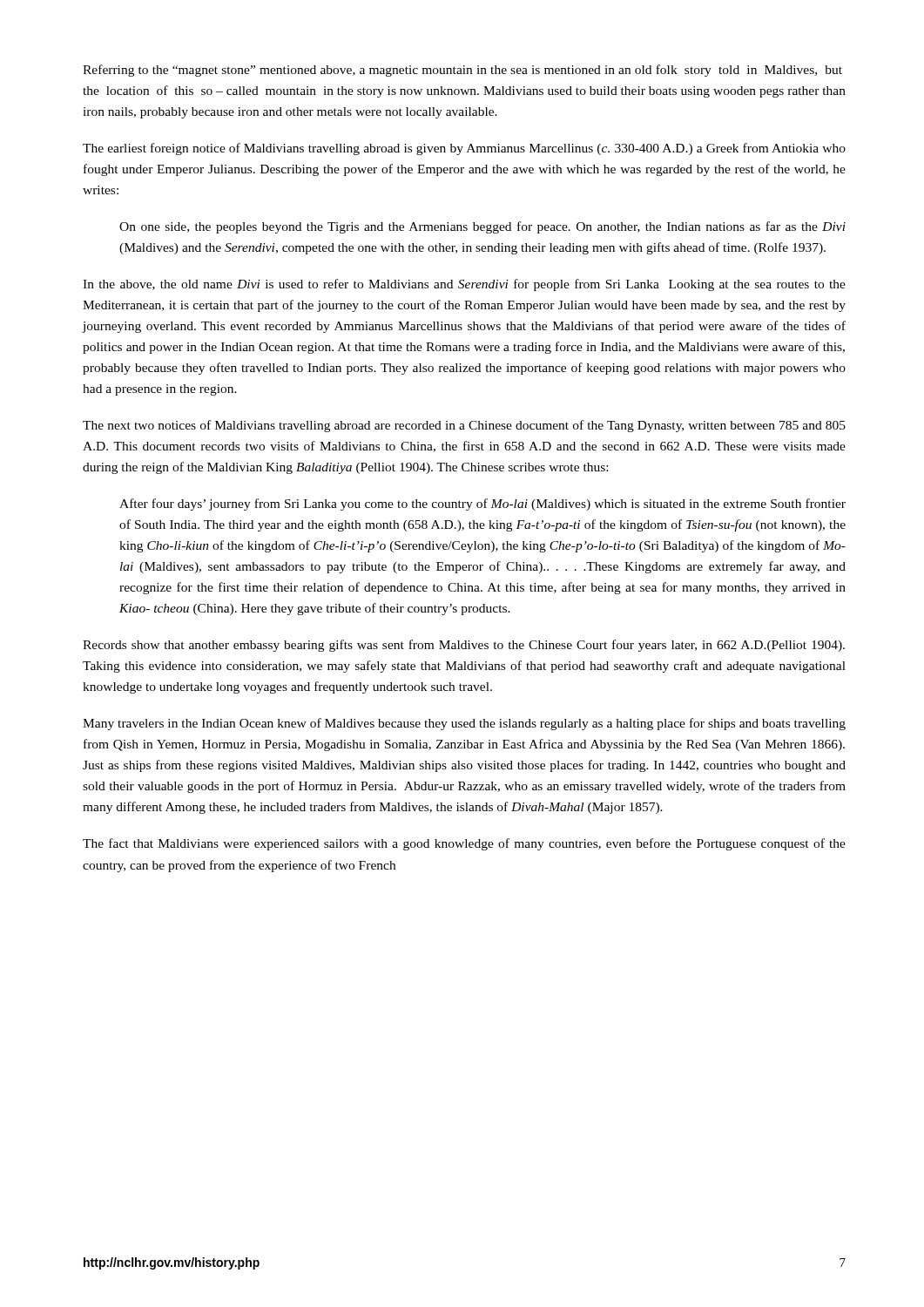Point to the block starting "On one side, the peoples"
This screenshot has height=1307, width=924.
(482, 237)
